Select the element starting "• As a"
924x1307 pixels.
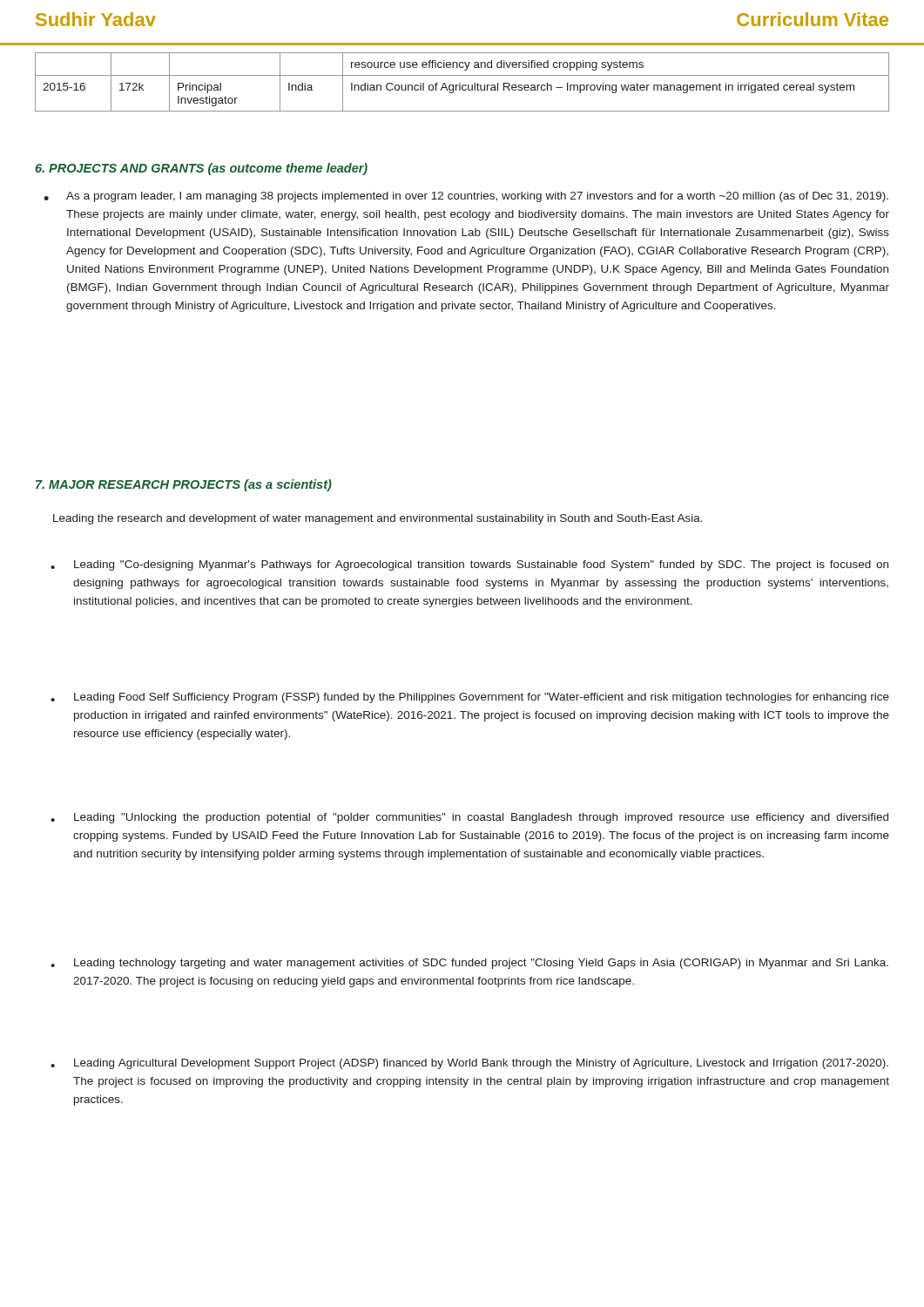pyautogui.click(x=462, y=251)
